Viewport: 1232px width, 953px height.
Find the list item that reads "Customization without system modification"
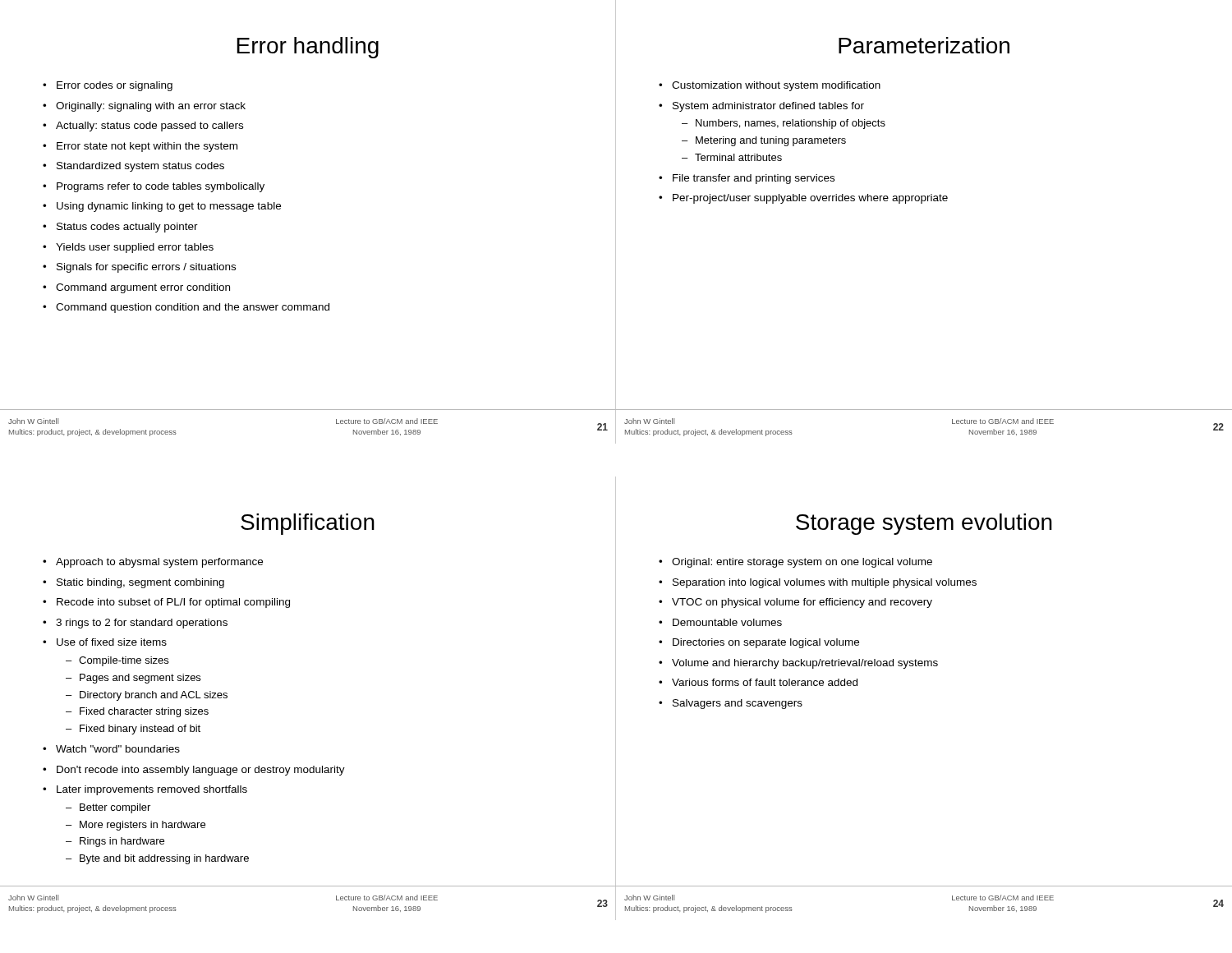coord(770,86)
